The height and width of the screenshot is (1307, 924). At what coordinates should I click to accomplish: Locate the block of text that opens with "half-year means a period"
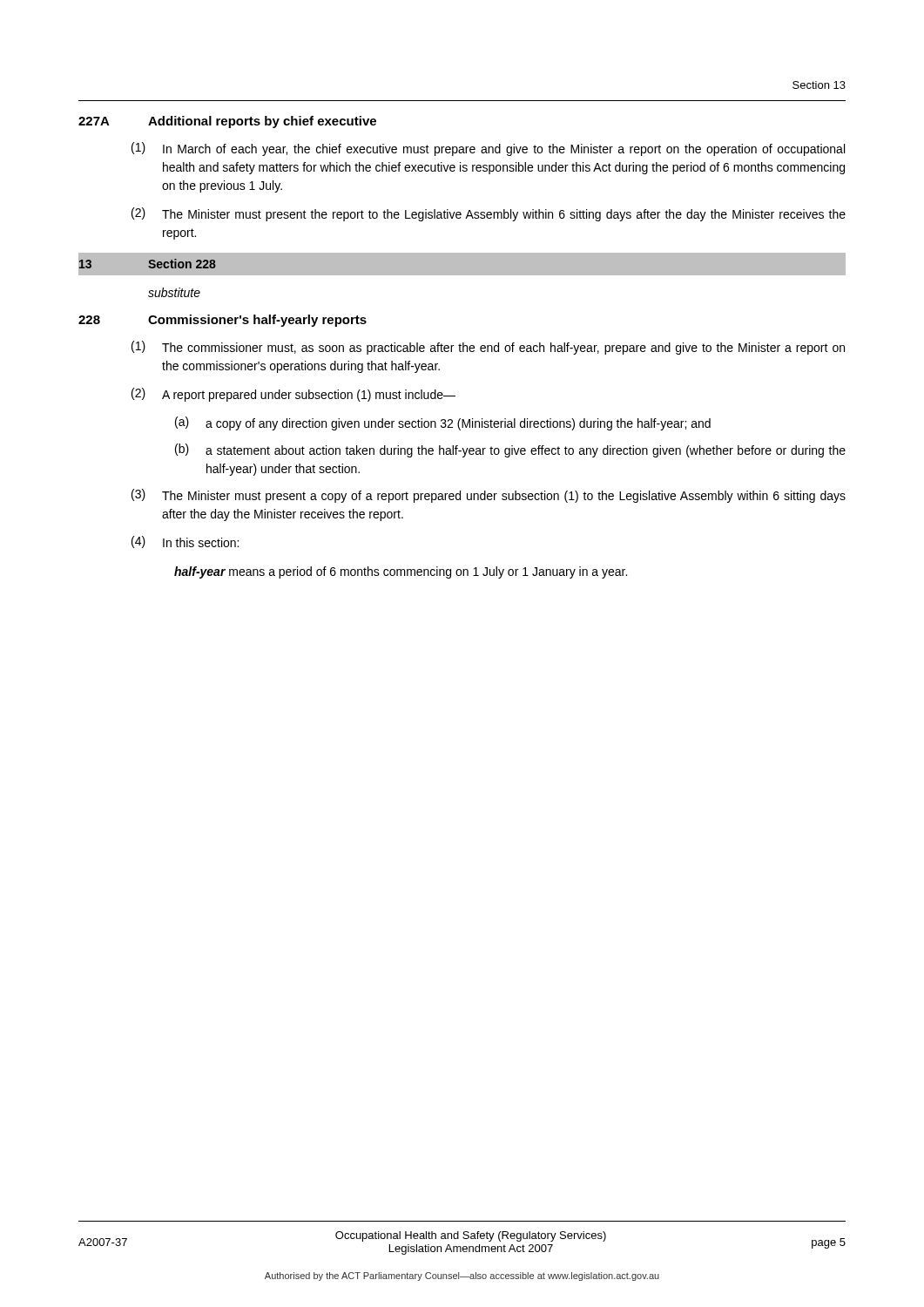(x=462, y=572)
